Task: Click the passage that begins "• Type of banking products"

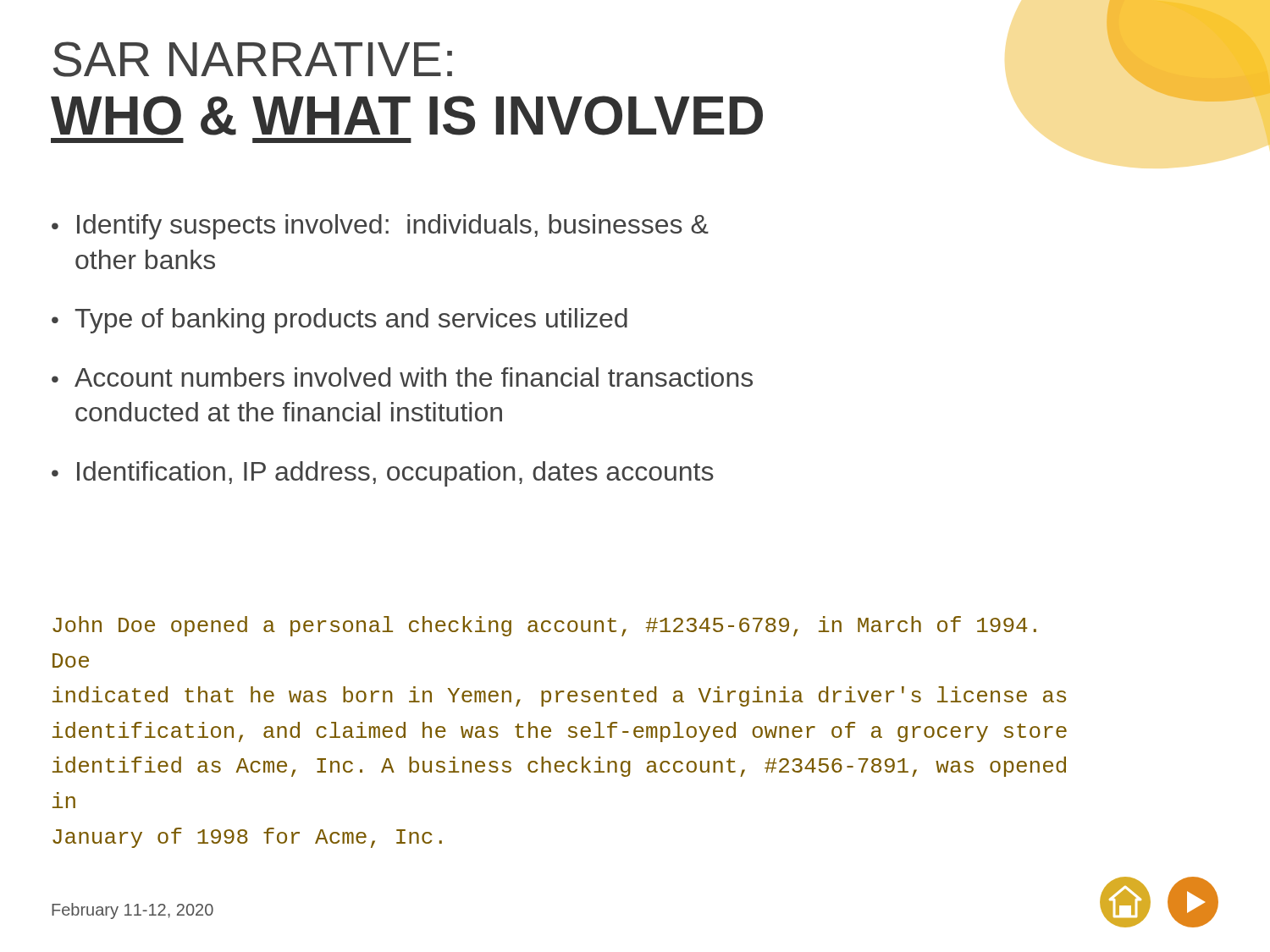Action: (457, 319)
